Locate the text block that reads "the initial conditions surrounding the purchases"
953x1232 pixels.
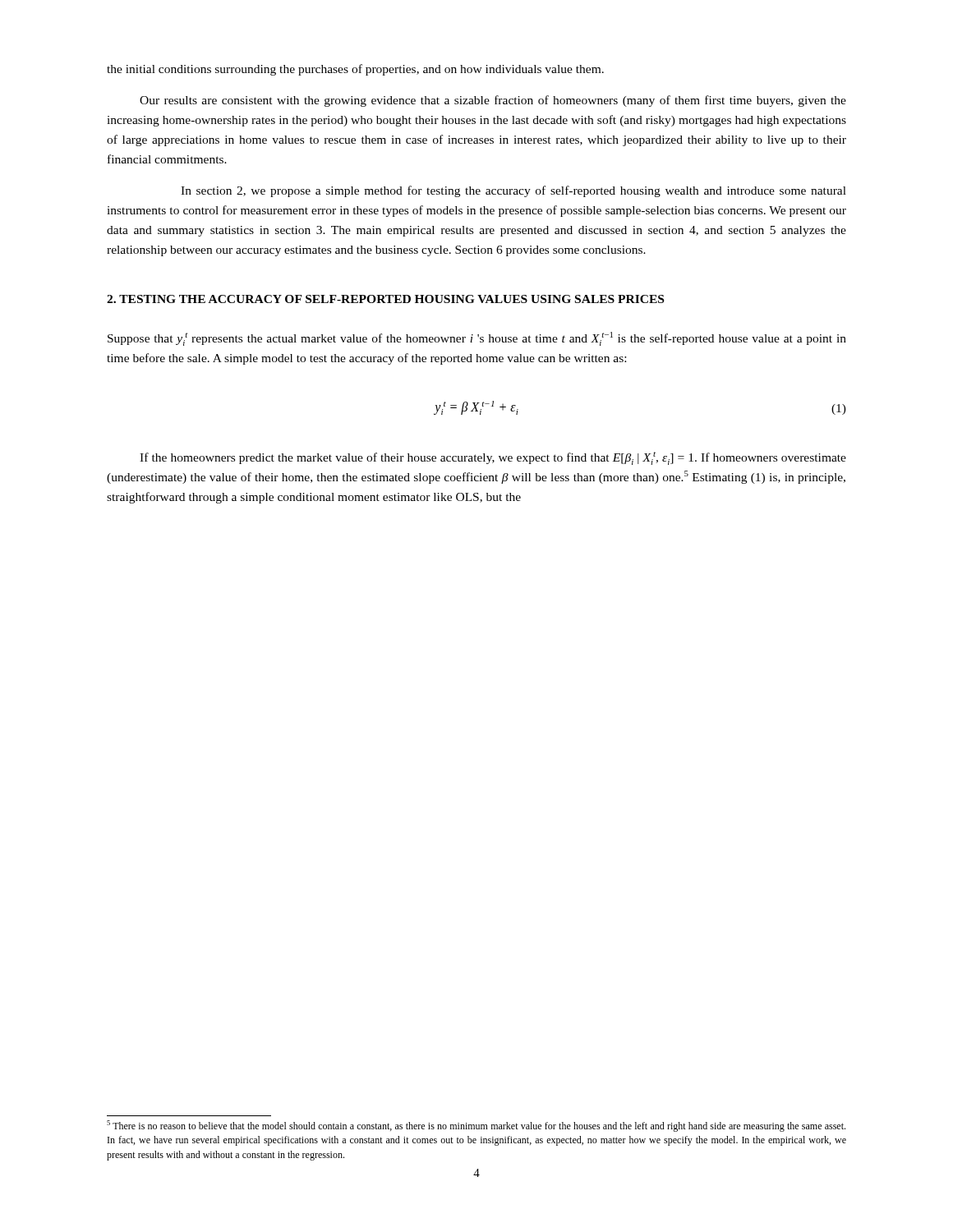pyautogui.click(x=476, y=69)
